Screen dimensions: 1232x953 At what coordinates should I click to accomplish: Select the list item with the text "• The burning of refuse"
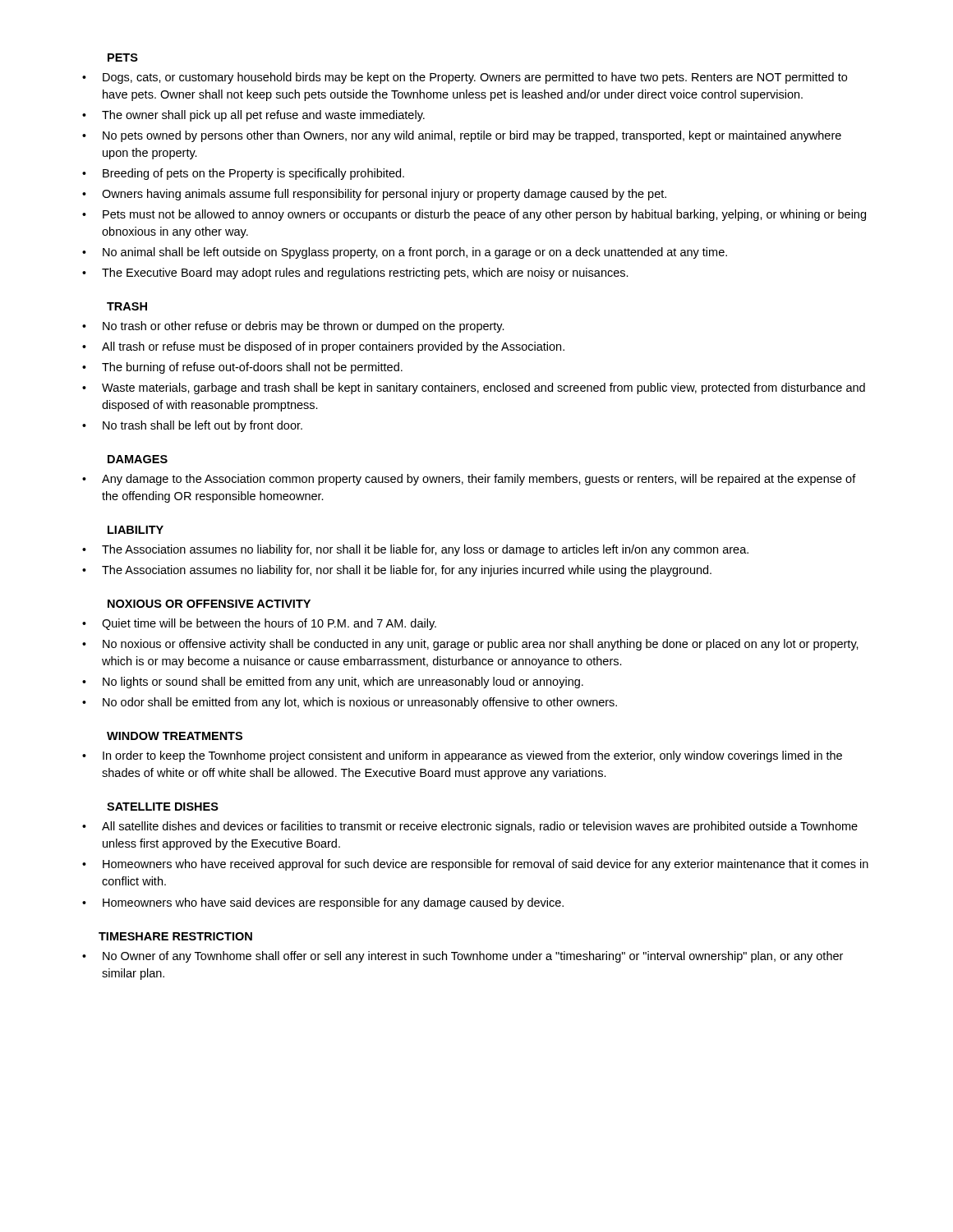pyautogui.click(x=242, y=368)
